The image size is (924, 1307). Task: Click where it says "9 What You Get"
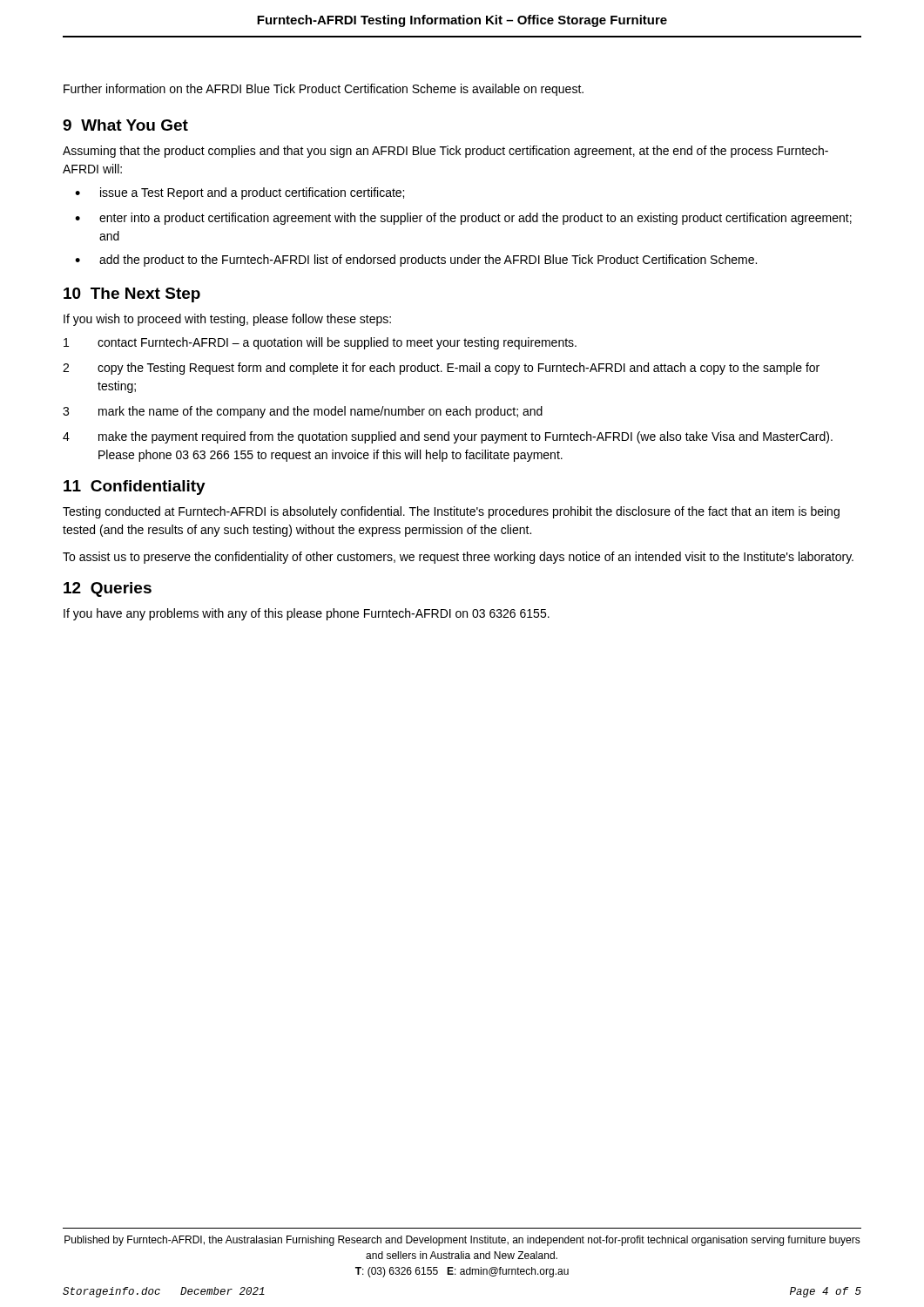(125, 125)
